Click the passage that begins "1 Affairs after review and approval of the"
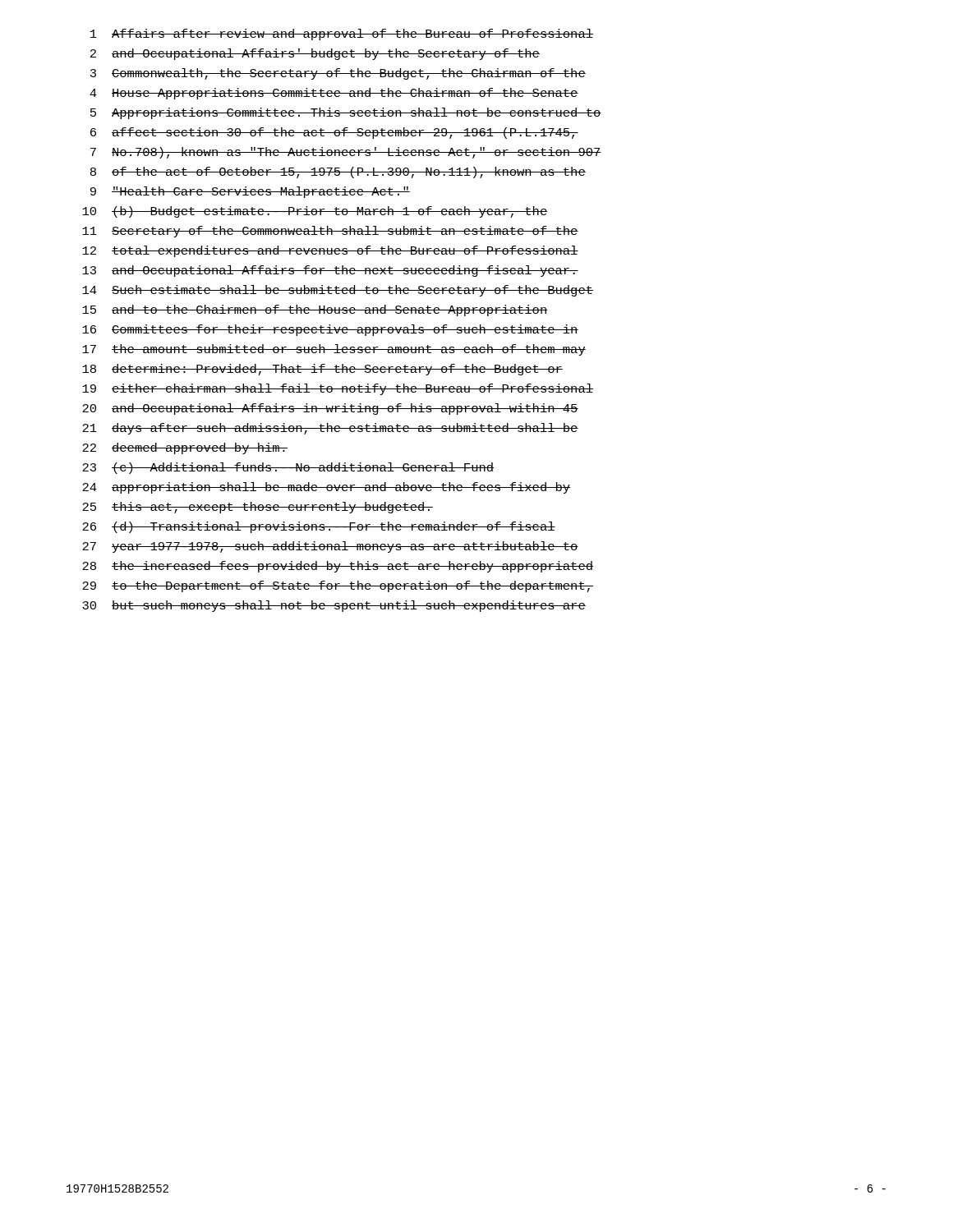953x1232 pixels. click(x=476, y=34)
